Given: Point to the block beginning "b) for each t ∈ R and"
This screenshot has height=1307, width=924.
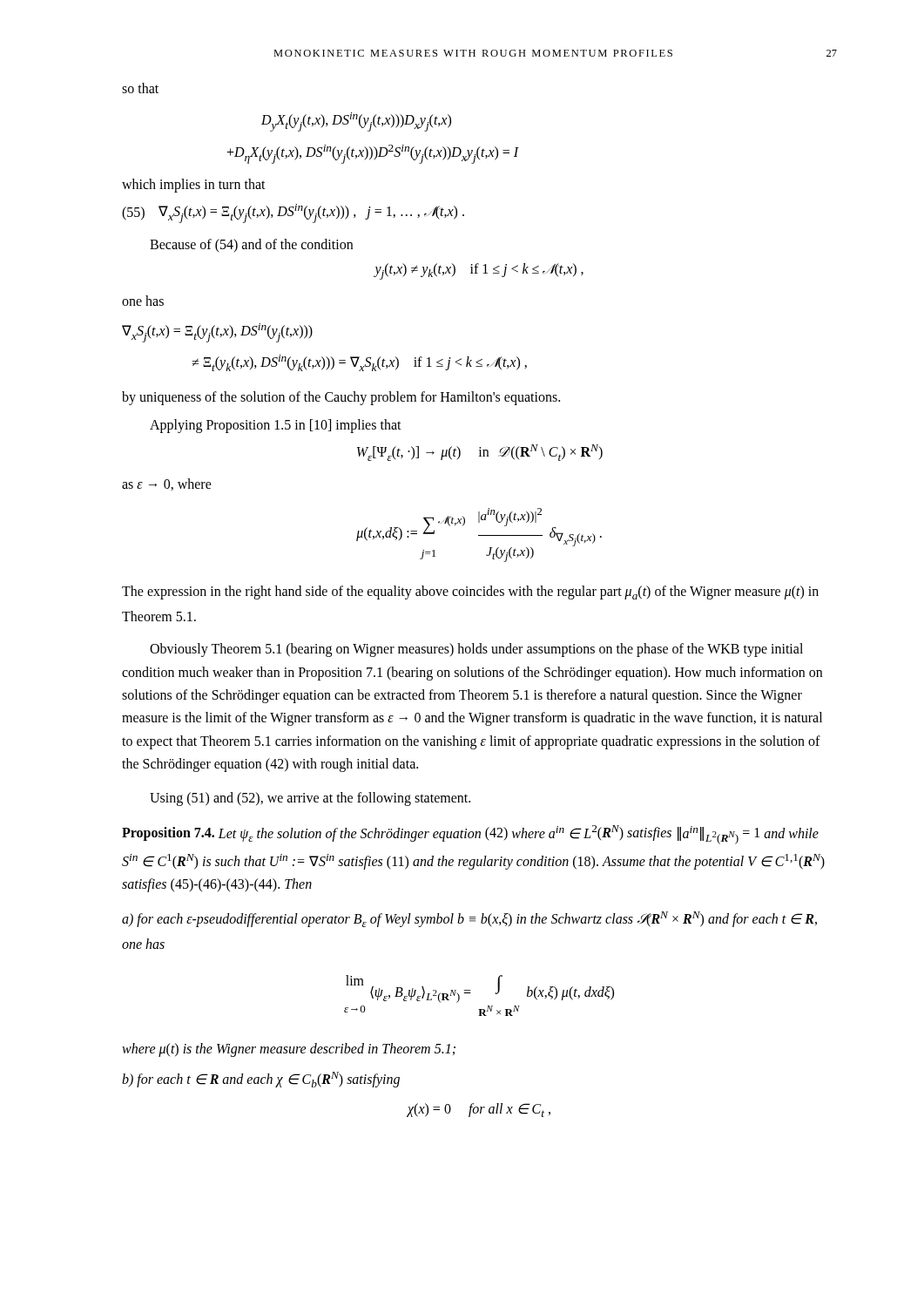Looking at the screenshot, I should click(x=261, y=1079).
